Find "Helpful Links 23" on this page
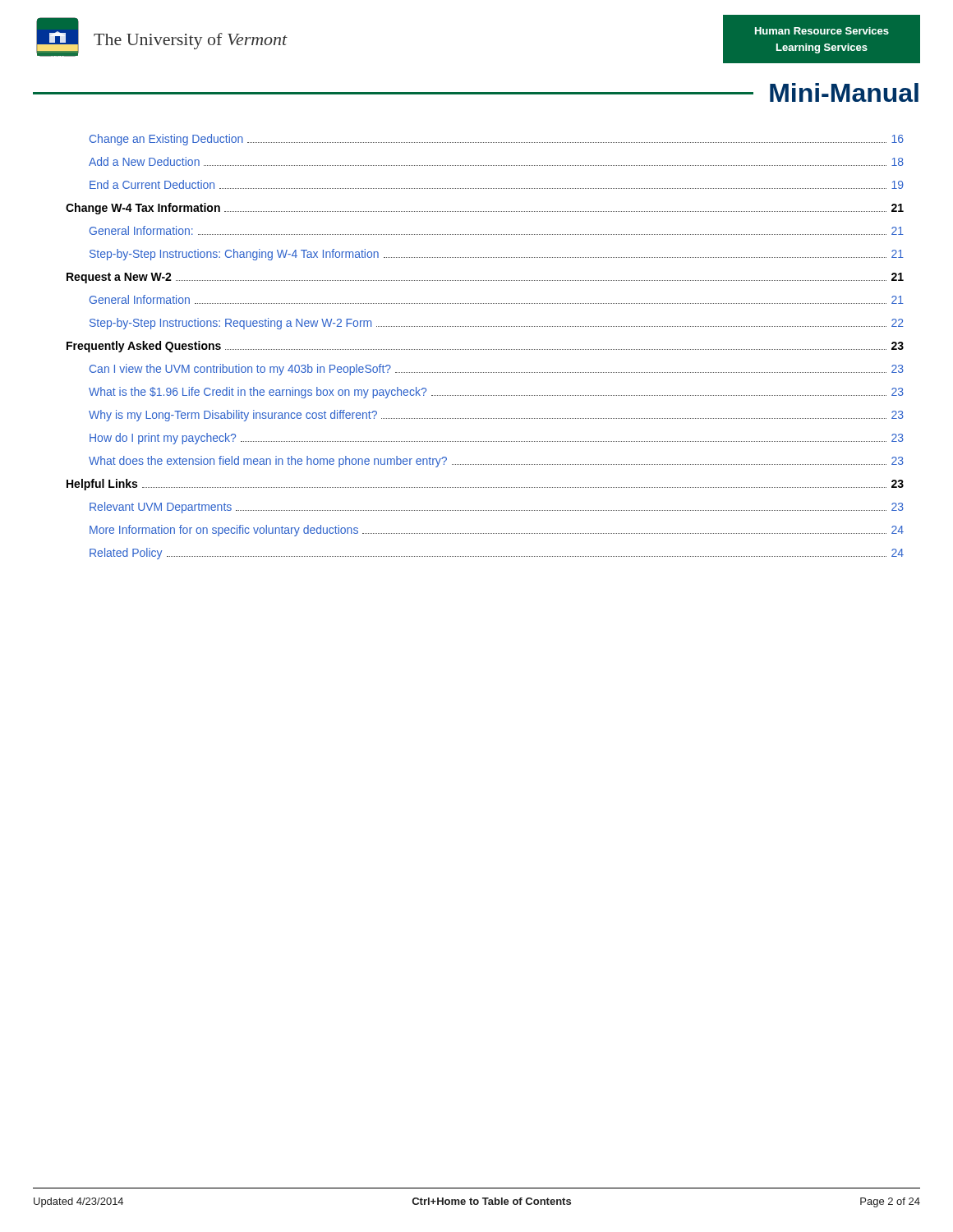 485,484
